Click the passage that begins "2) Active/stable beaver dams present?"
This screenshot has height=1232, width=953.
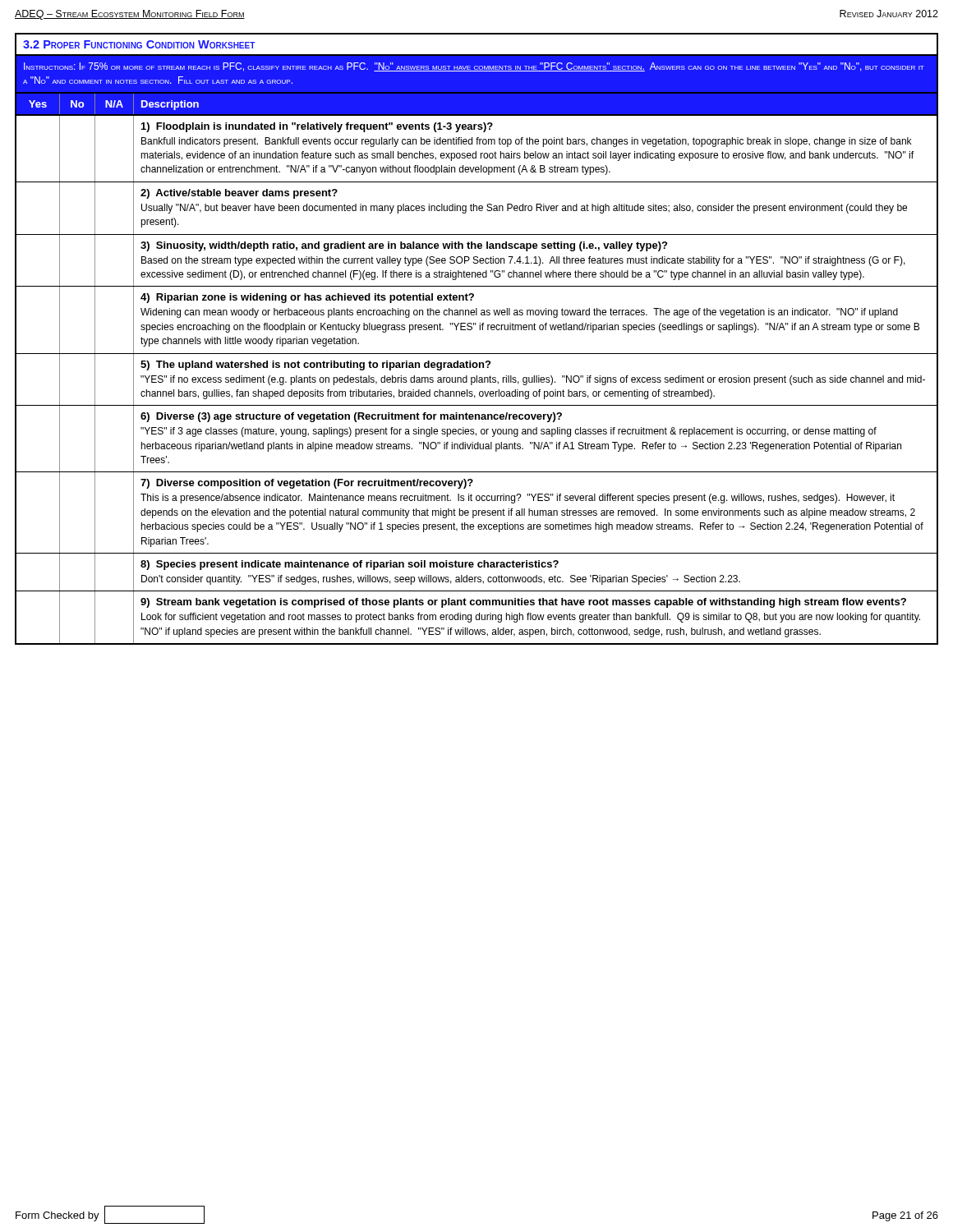[x=476, y=208]
